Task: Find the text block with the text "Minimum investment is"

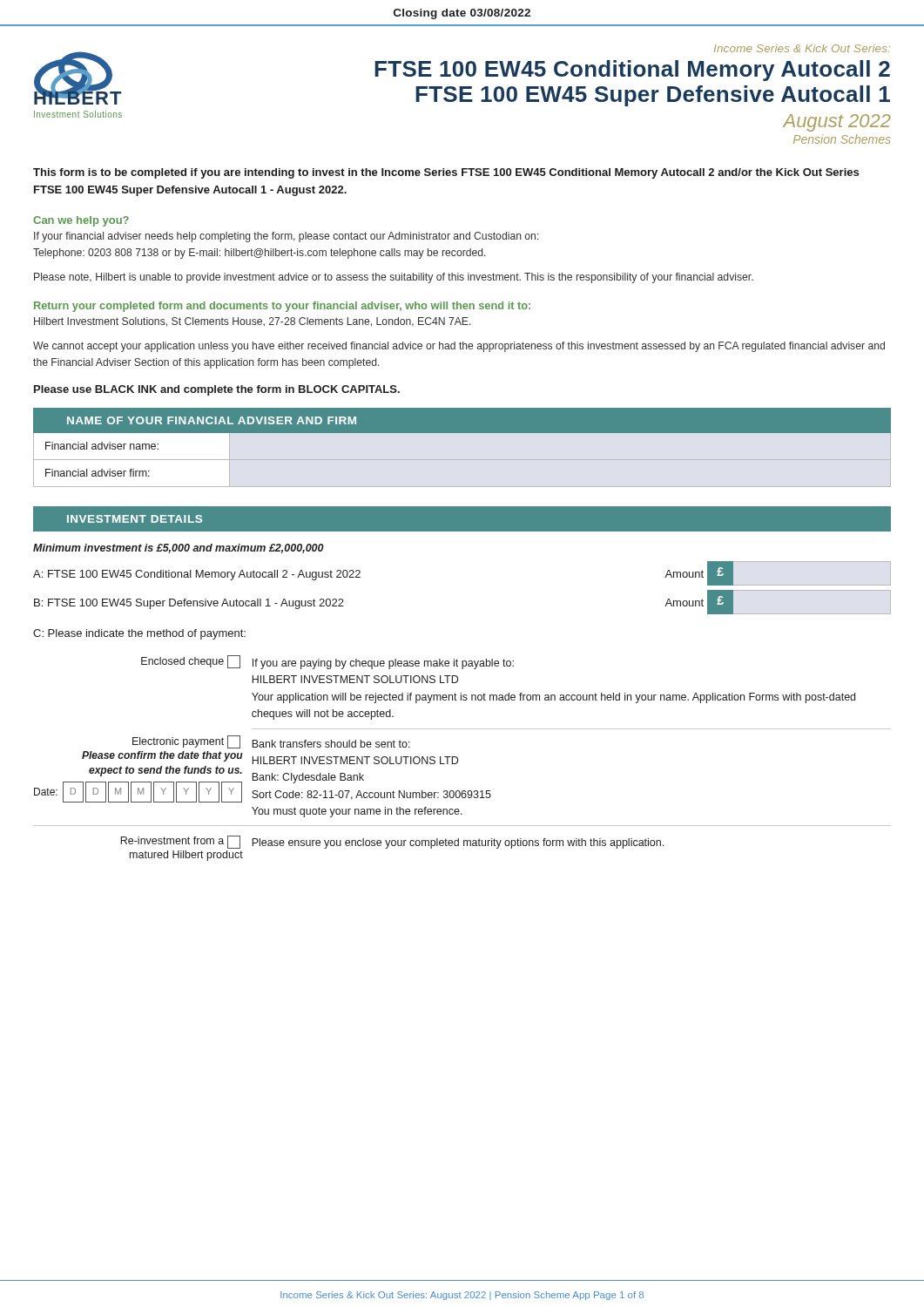Action: pyautogui.click(x=178, y=548)
